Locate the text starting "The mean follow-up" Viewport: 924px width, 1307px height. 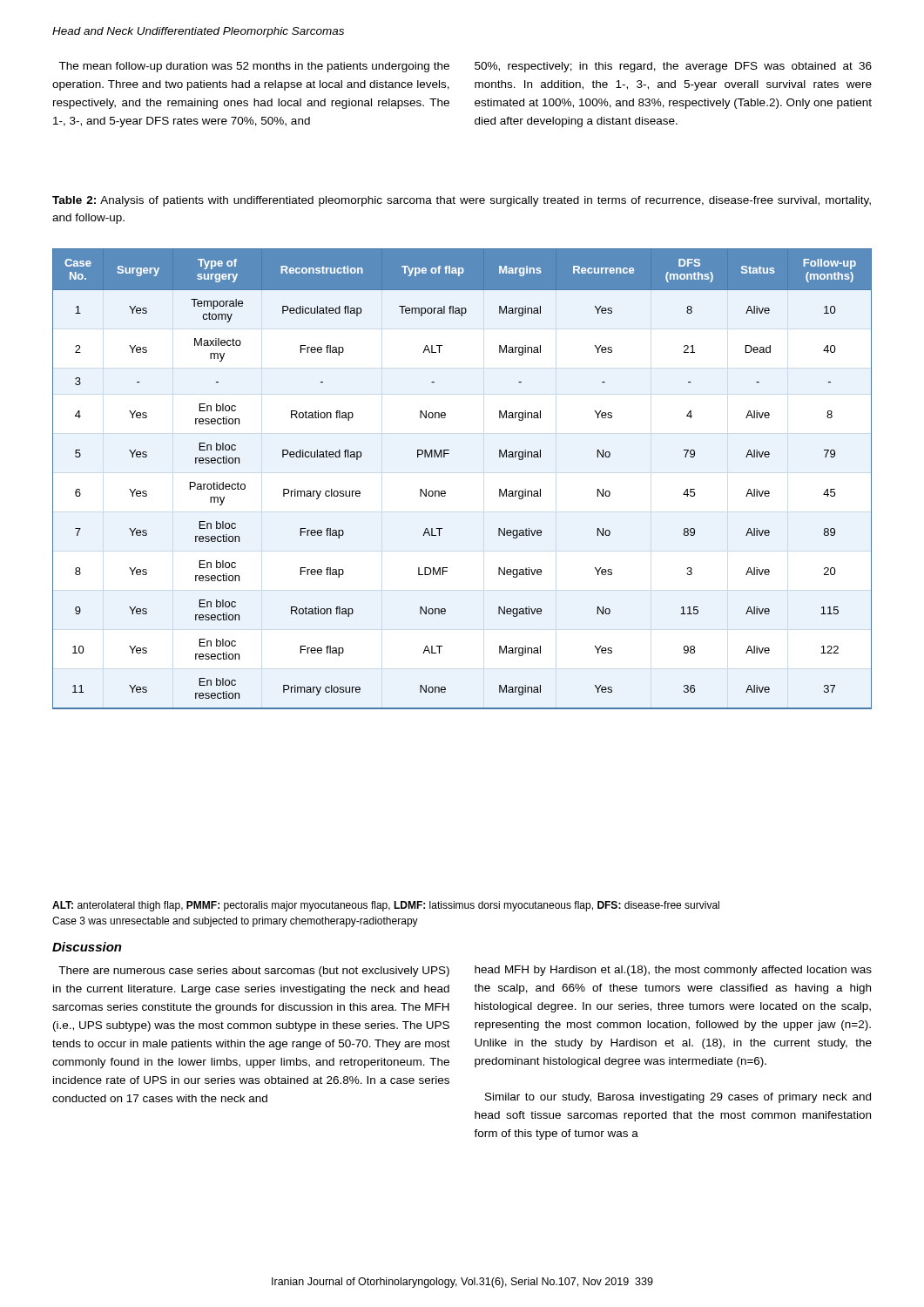coord(251,93)
